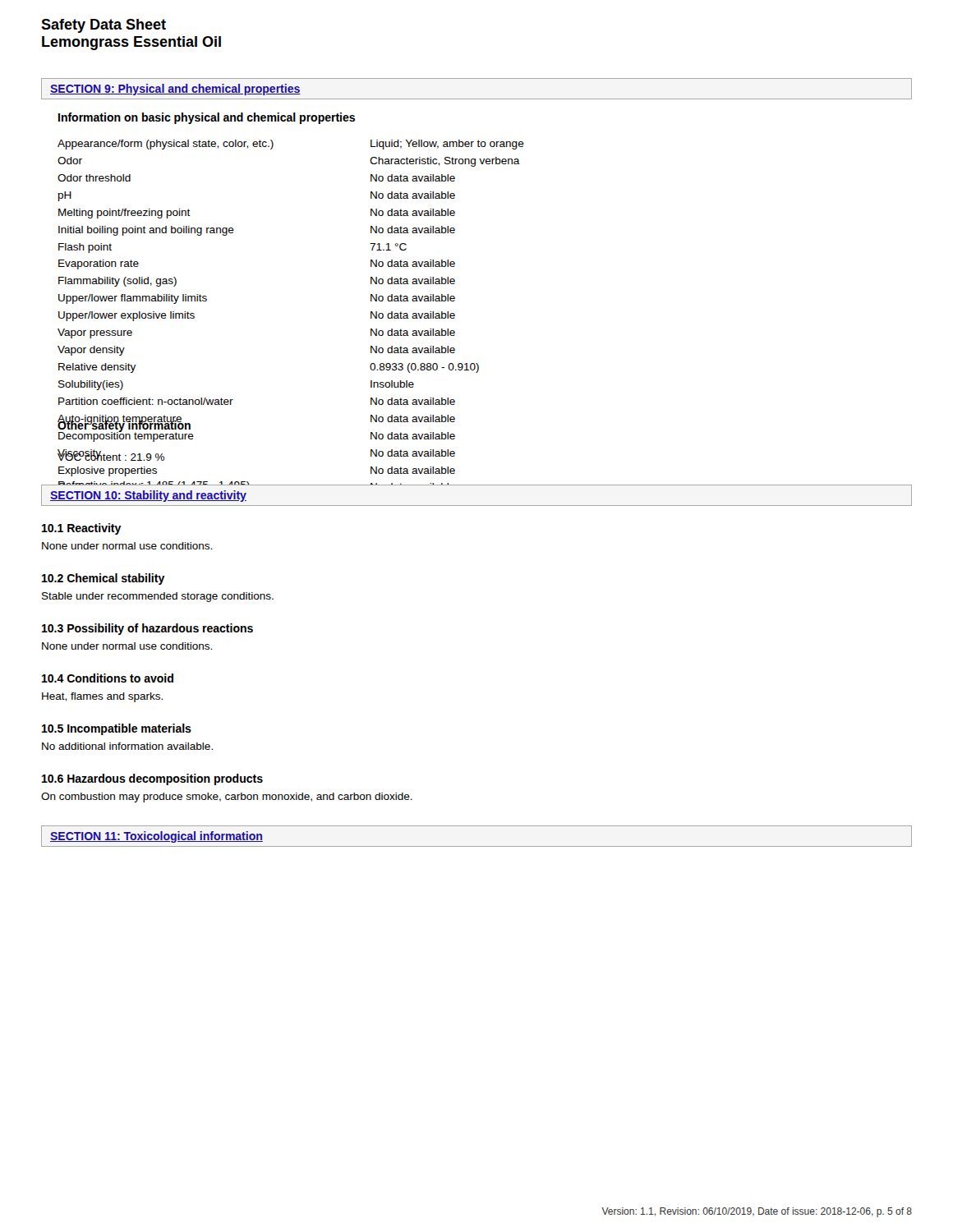
Task: Navigate to the region starting "10.1 Reactivity"
Action: (82, 529)
